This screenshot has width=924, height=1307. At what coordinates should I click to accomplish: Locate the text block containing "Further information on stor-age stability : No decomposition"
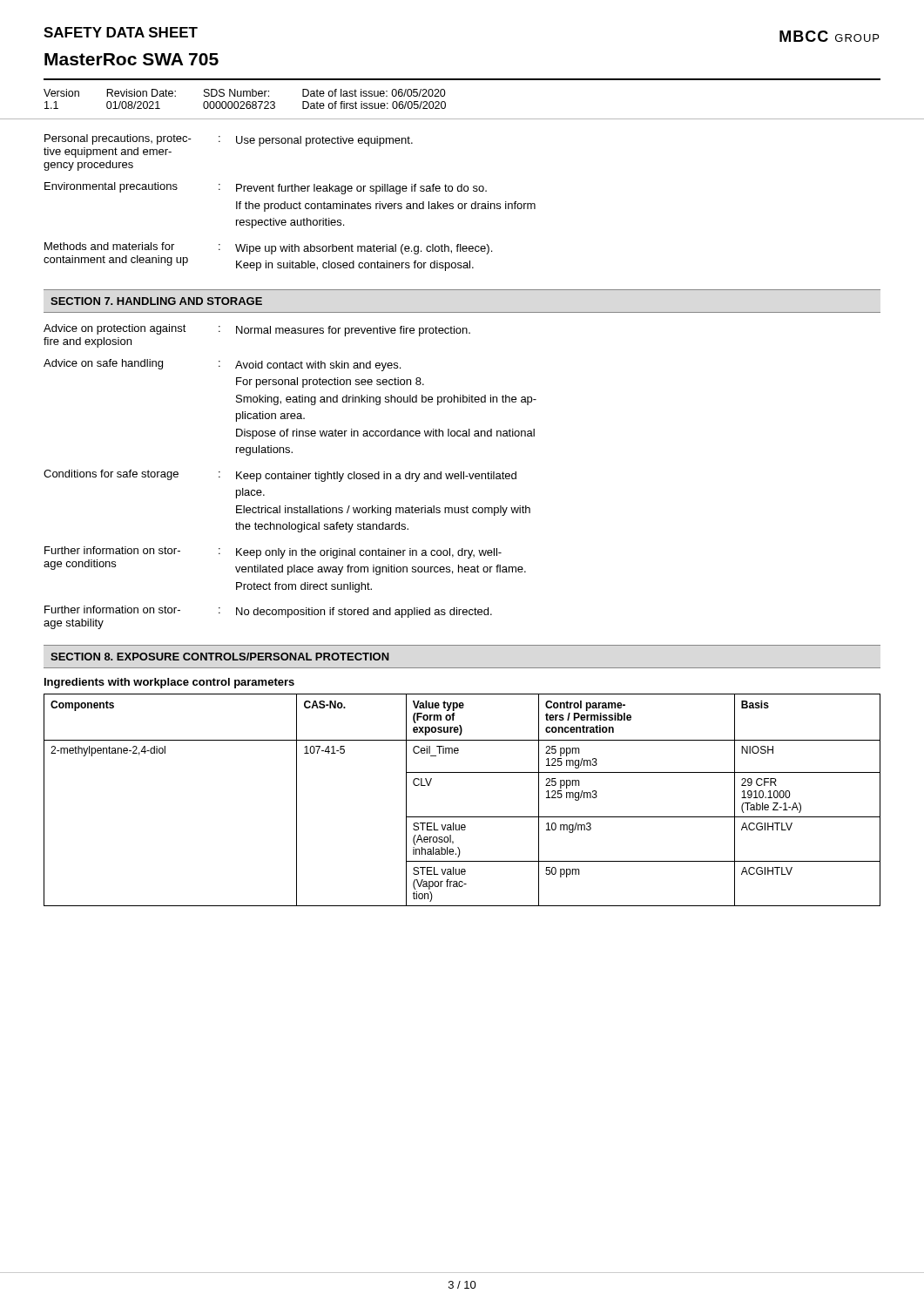tap(462, 616)
